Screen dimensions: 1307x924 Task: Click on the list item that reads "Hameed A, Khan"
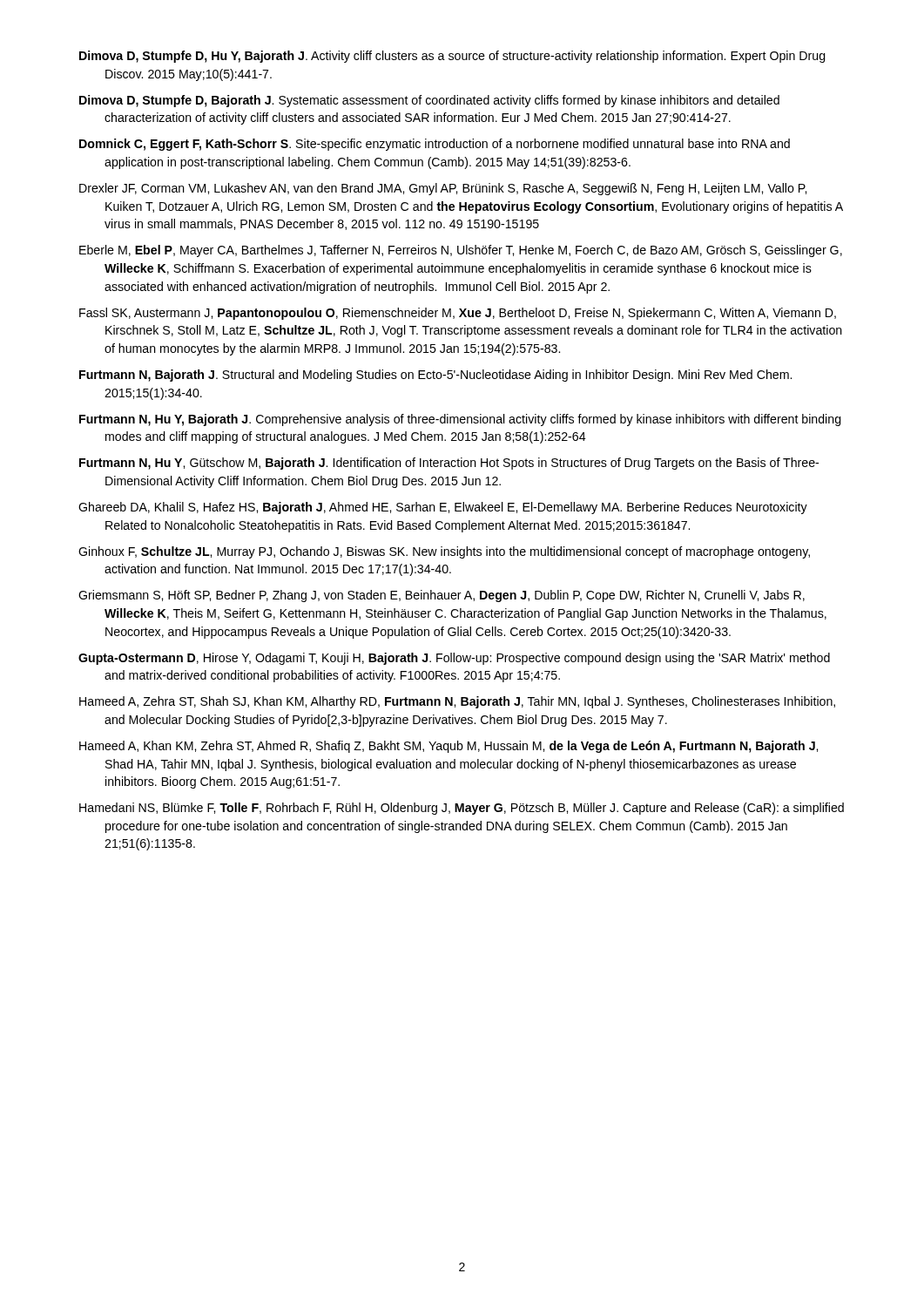pos(449,764)
